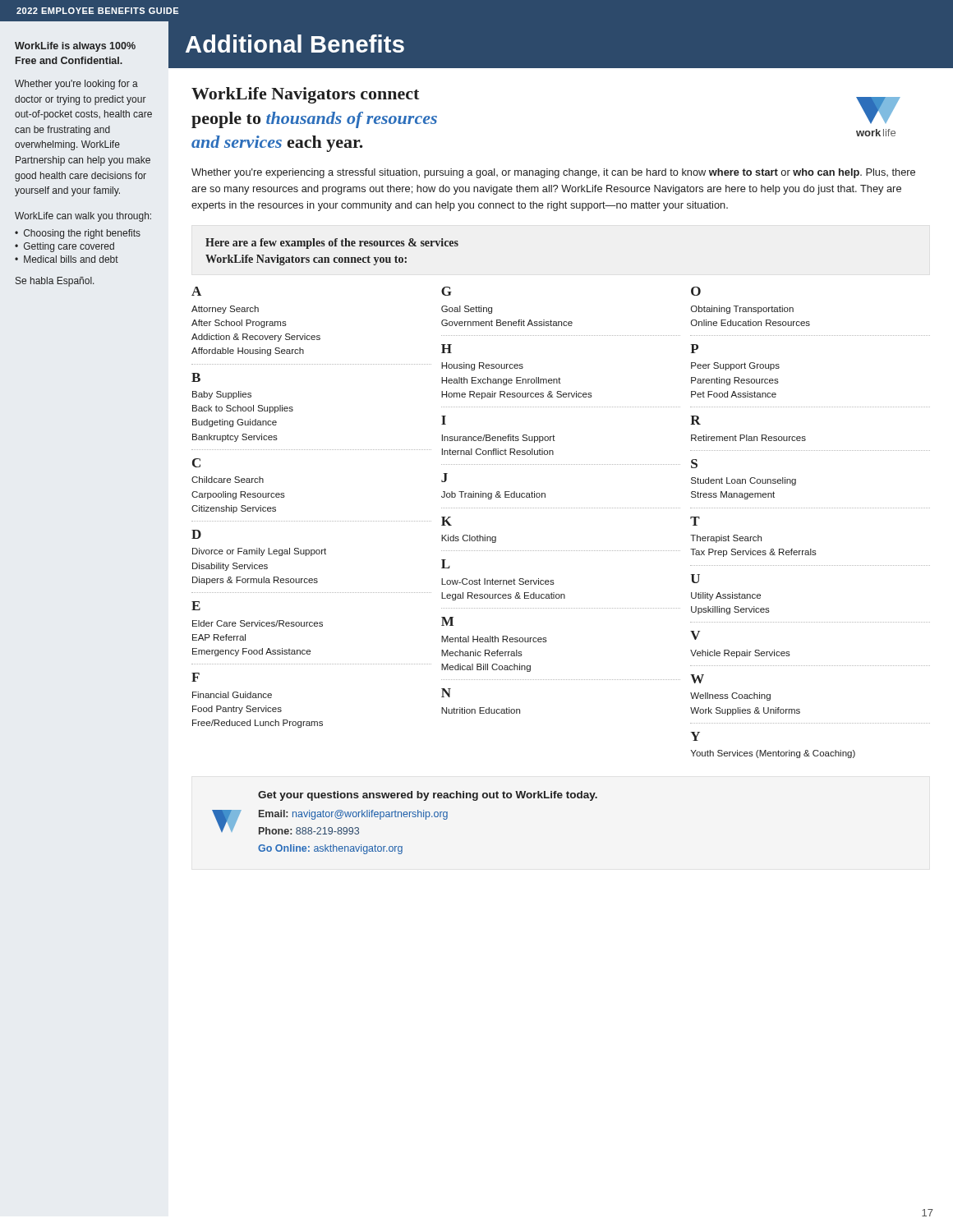This screenshot has height=1232, width=953.
Task: Locate the text "E Elder Care Services/ResourcesEAP ReferralEmergency Food Assistance"
Action: click(x=311, y=629)
